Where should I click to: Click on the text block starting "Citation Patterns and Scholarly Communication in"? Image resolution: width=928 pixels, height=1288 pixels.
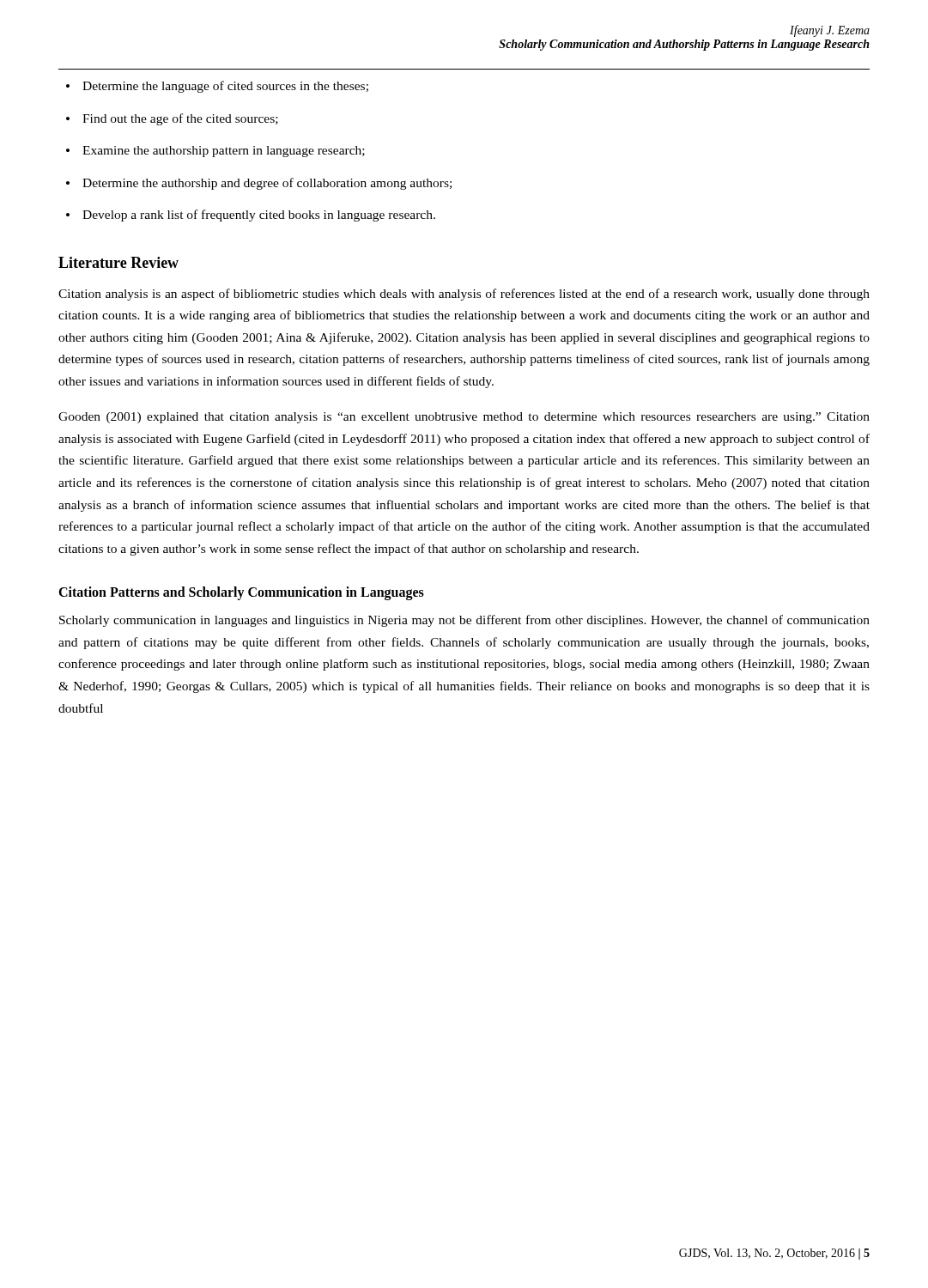pyautogui.click(x=241, y=592)
